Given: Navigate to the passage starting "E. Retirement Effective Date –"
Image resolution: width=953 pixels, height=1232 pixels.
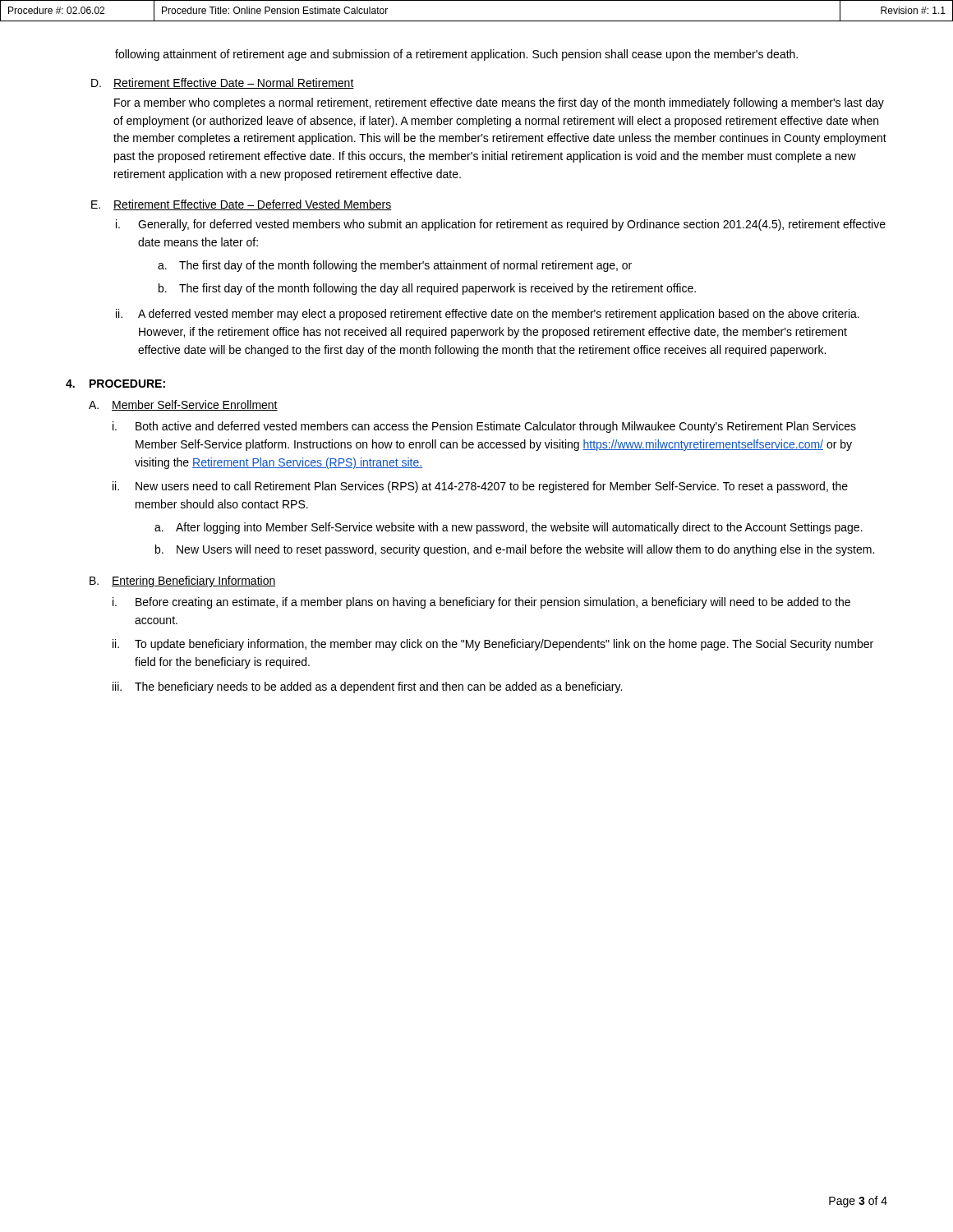Looking at the screenshot, I should [241, 205].
